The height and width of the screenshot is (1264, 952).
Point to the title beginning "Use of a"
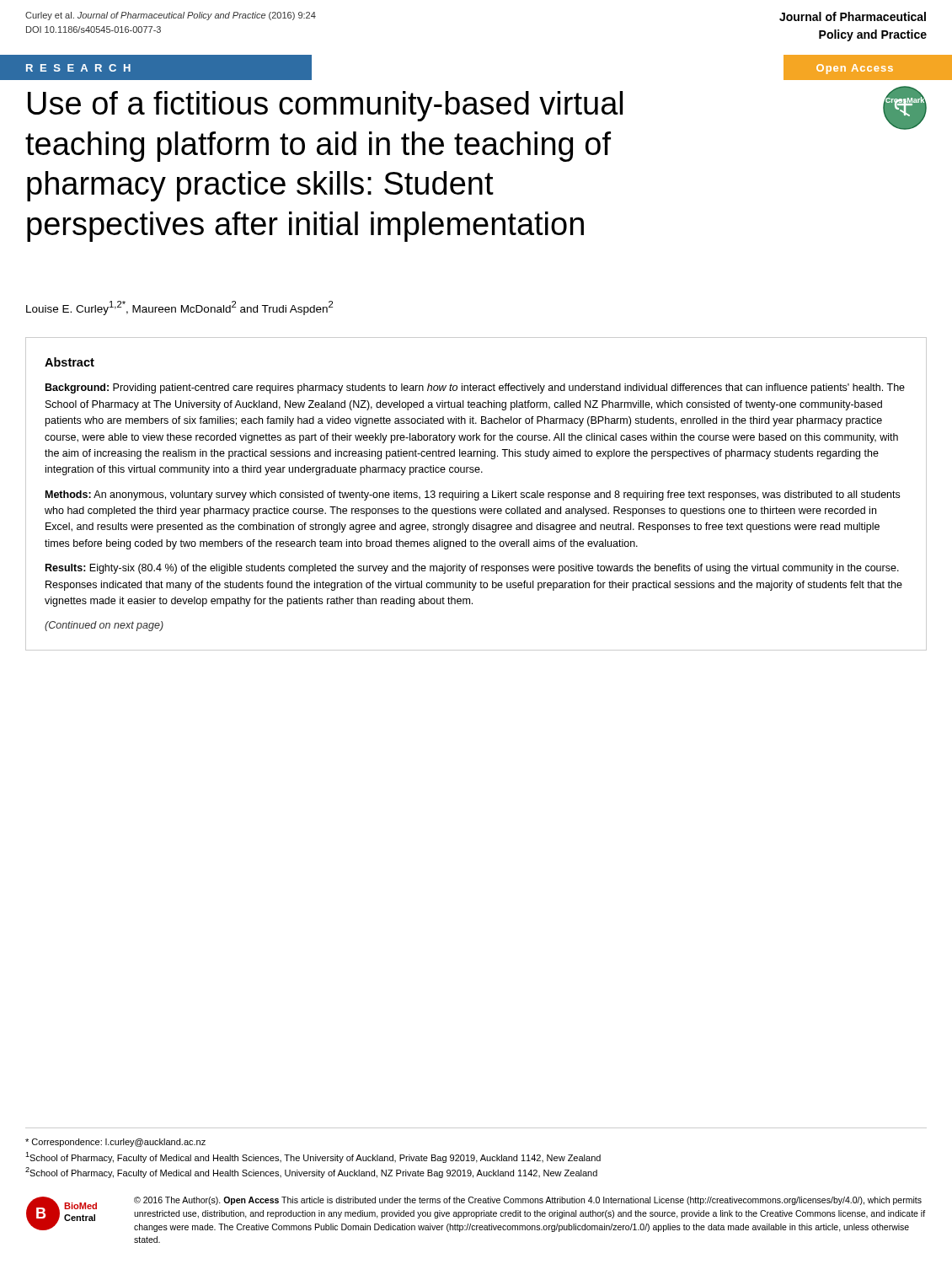[438, 164]
